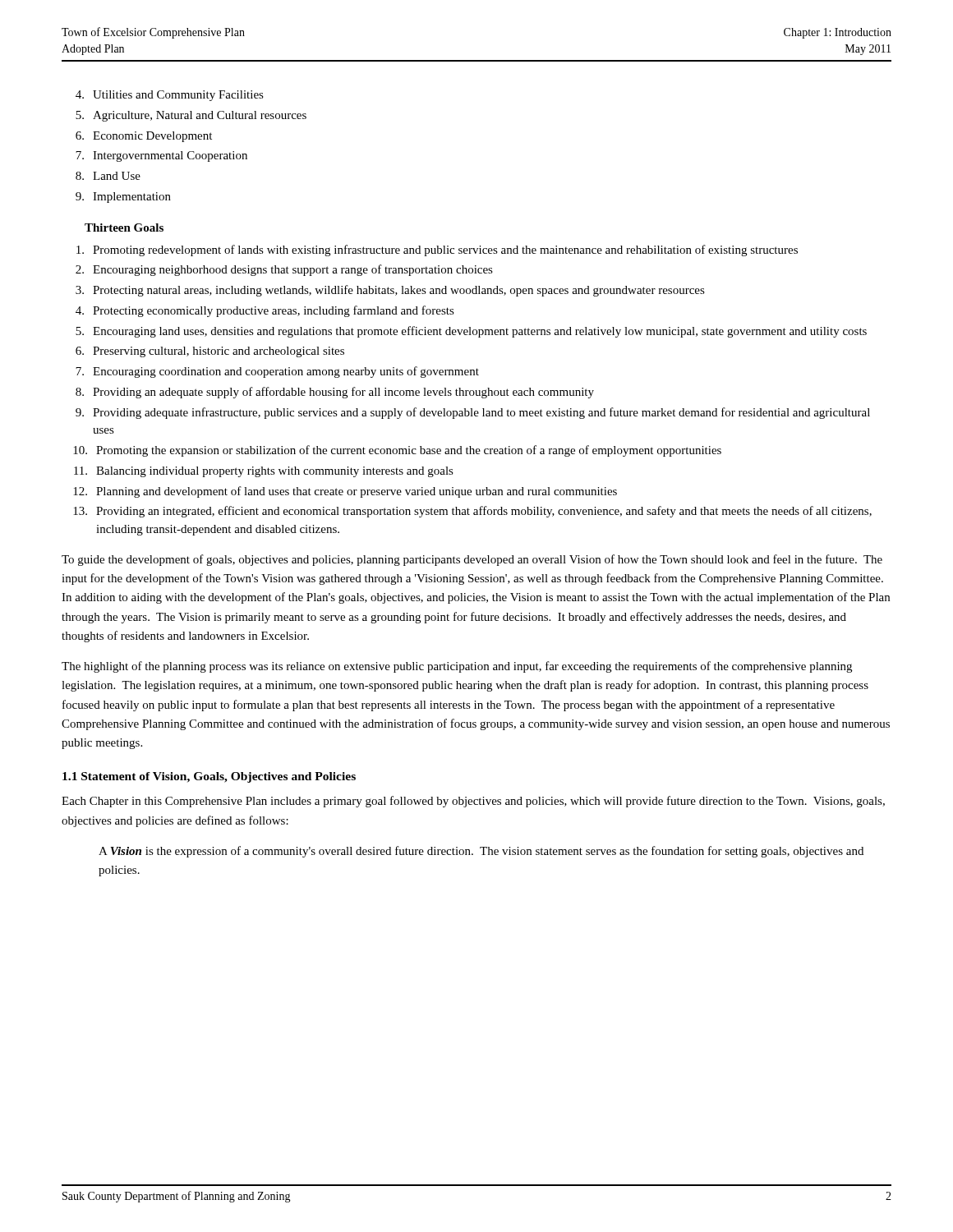Screen dimensions: 1232x953
Task: Locate the block of text that opens with "10. Promoting the"
Action: (476, 451)
